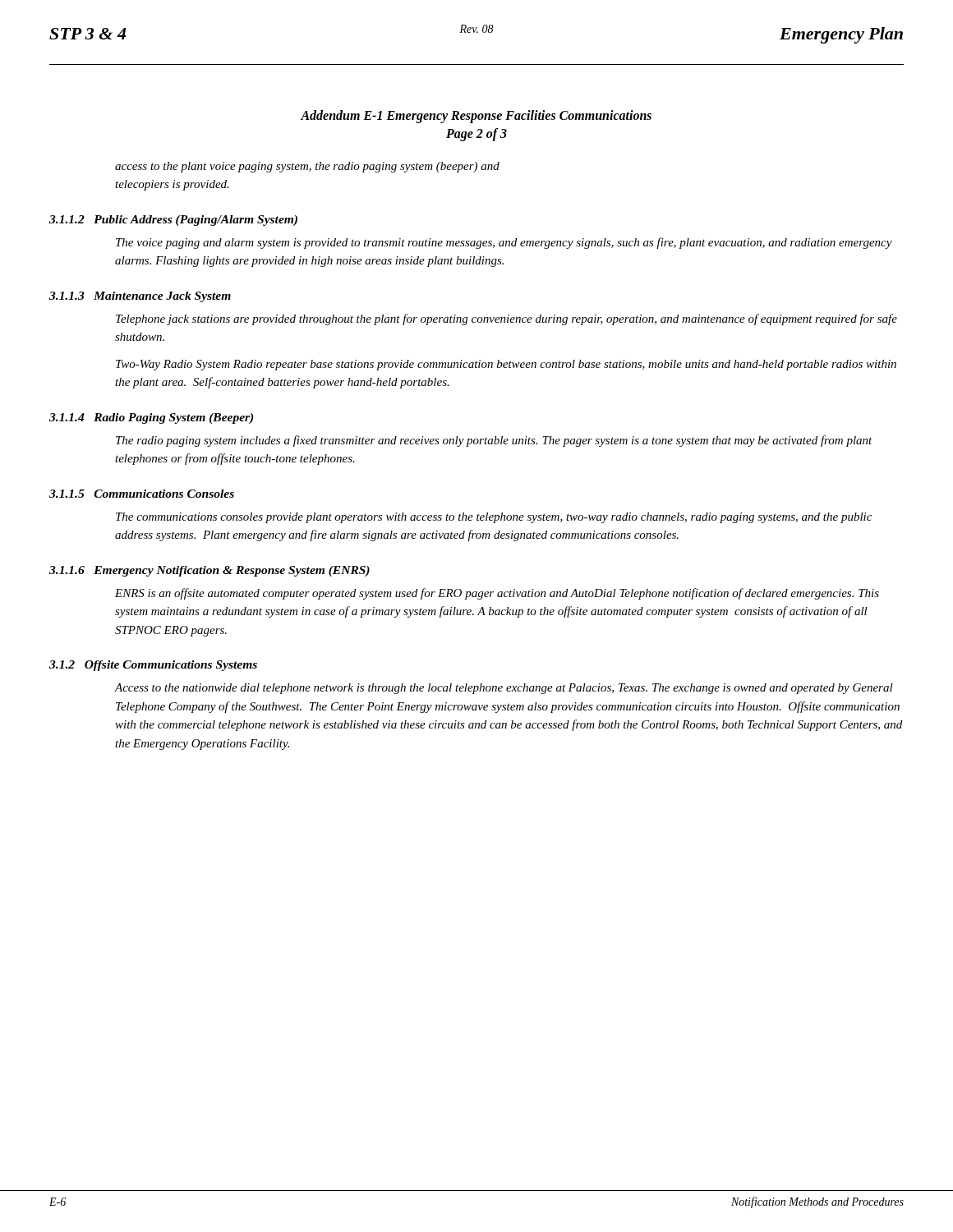The width and height of the screenshot is (953, 1232).
Task: Click on the text block that reads "Access to the nationwide dial telephone"
Action: click(509, 715)
